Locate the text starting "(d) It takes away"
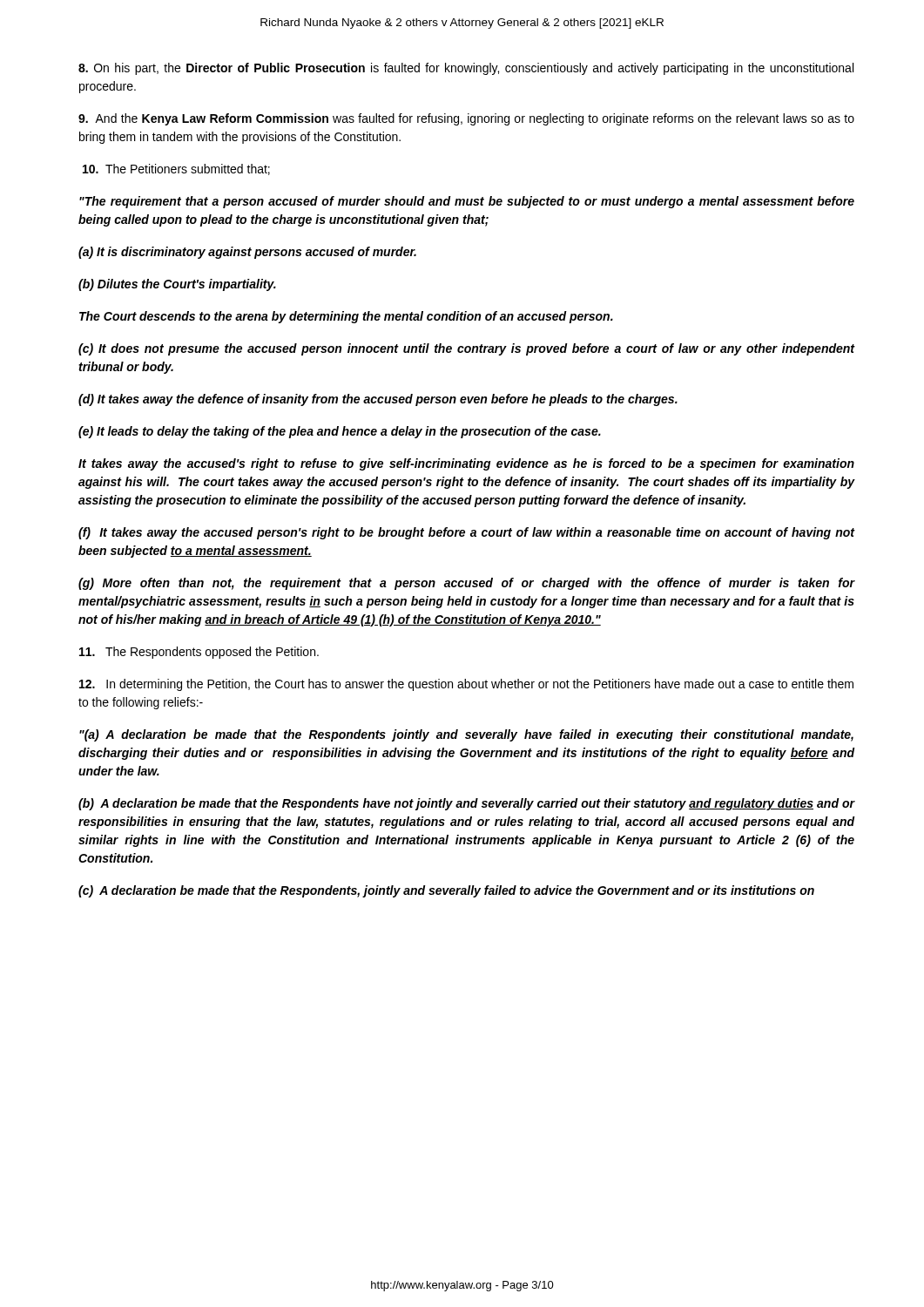Viewport: 924px width, 1307px height. click(x=378, y=399)
